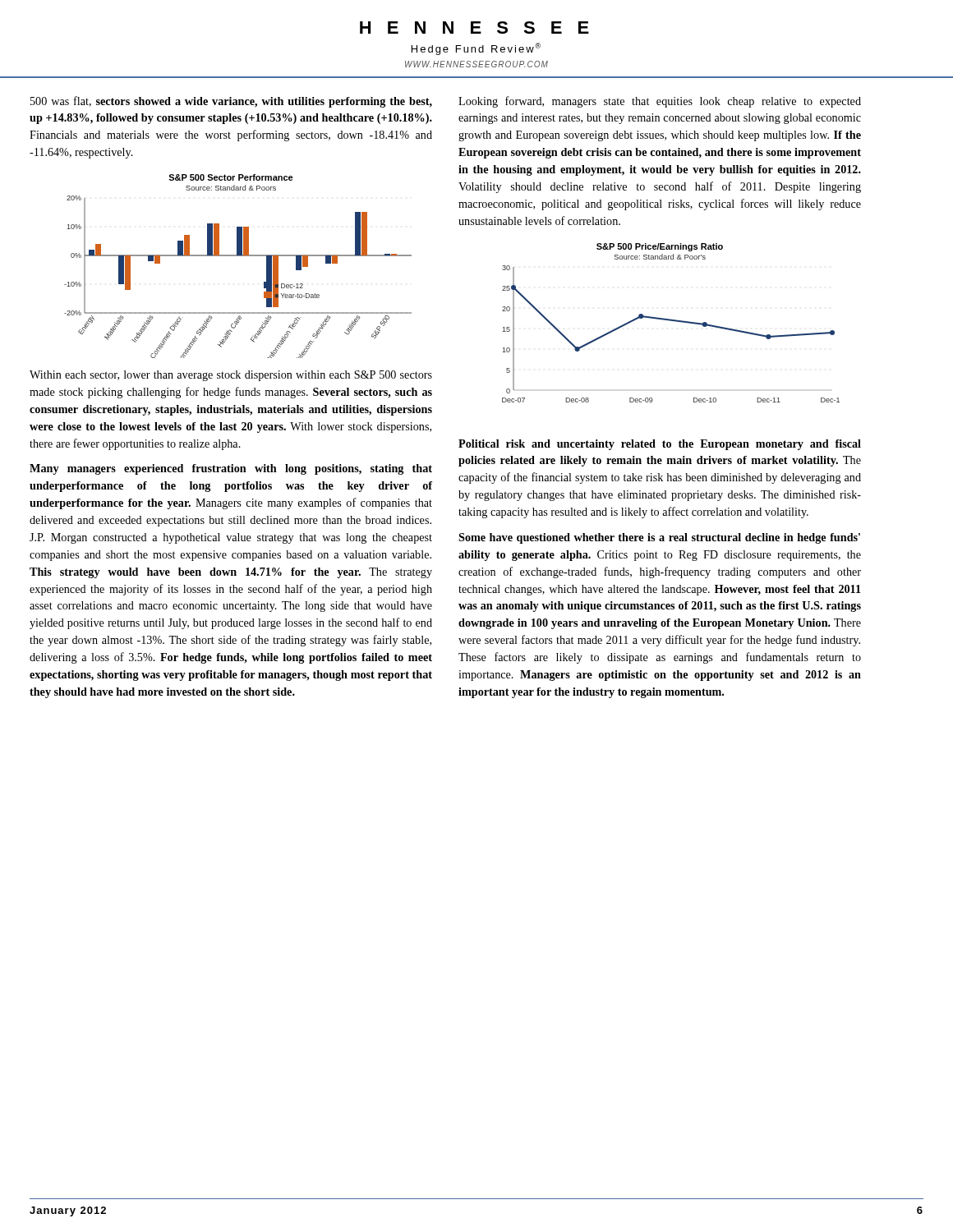
Task: Locate the block starting "Many managers experienced frustration with"
Action: (x=231, y=580)
